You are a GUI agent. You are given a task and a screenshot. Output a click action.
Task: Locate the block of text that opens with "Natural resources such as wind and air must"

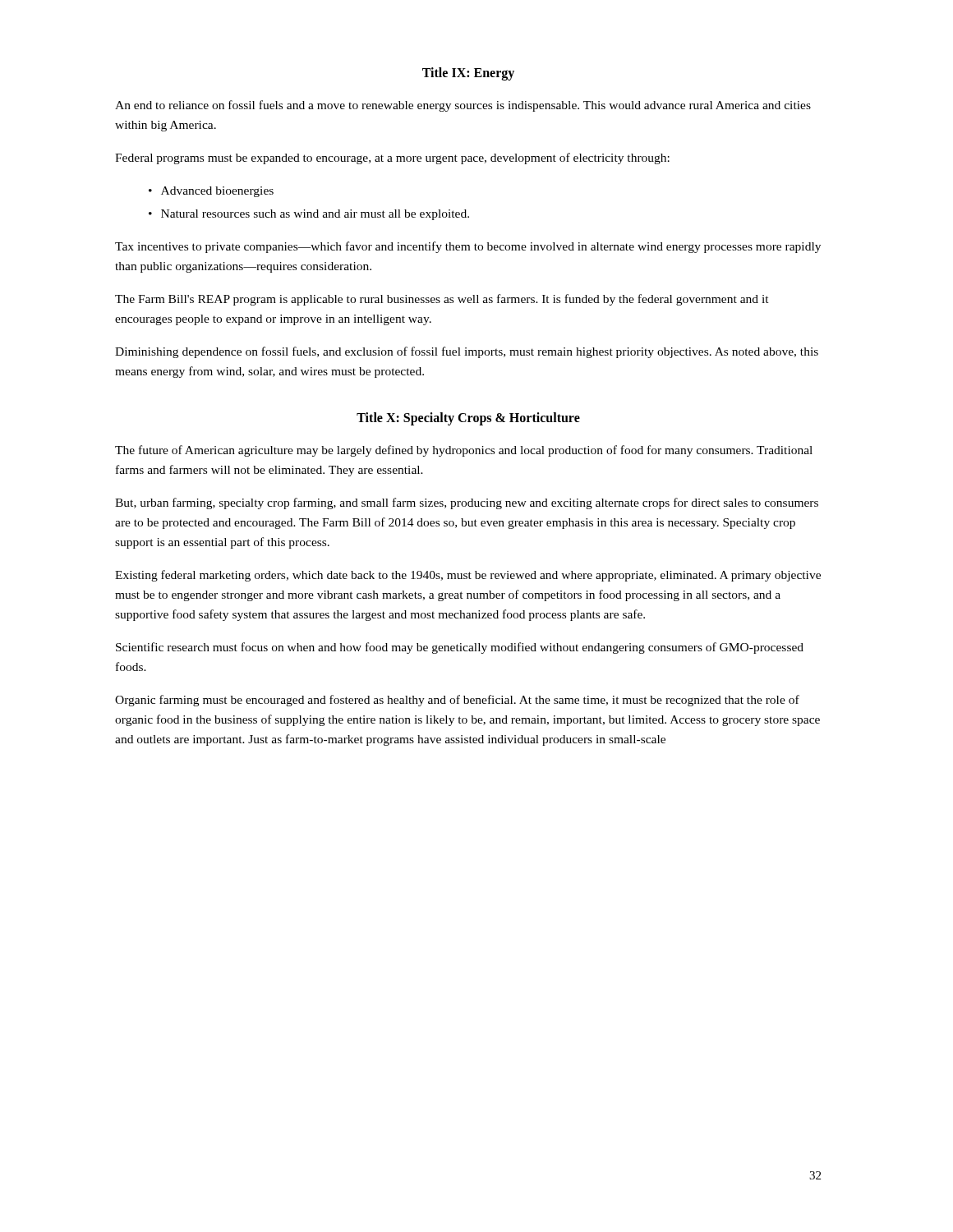(x=315, y=213)
